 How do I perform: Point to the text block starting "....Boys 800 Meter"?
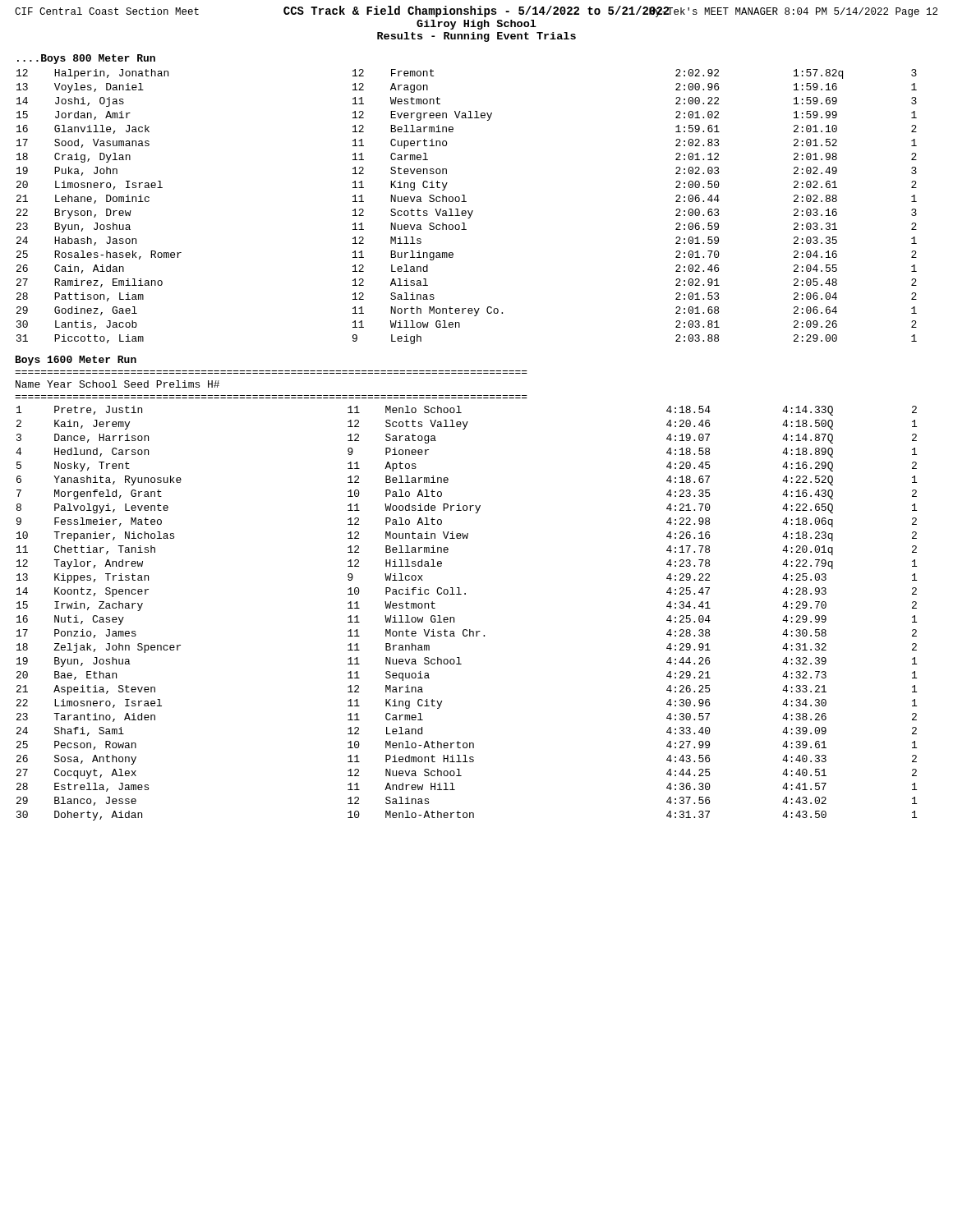85,59
